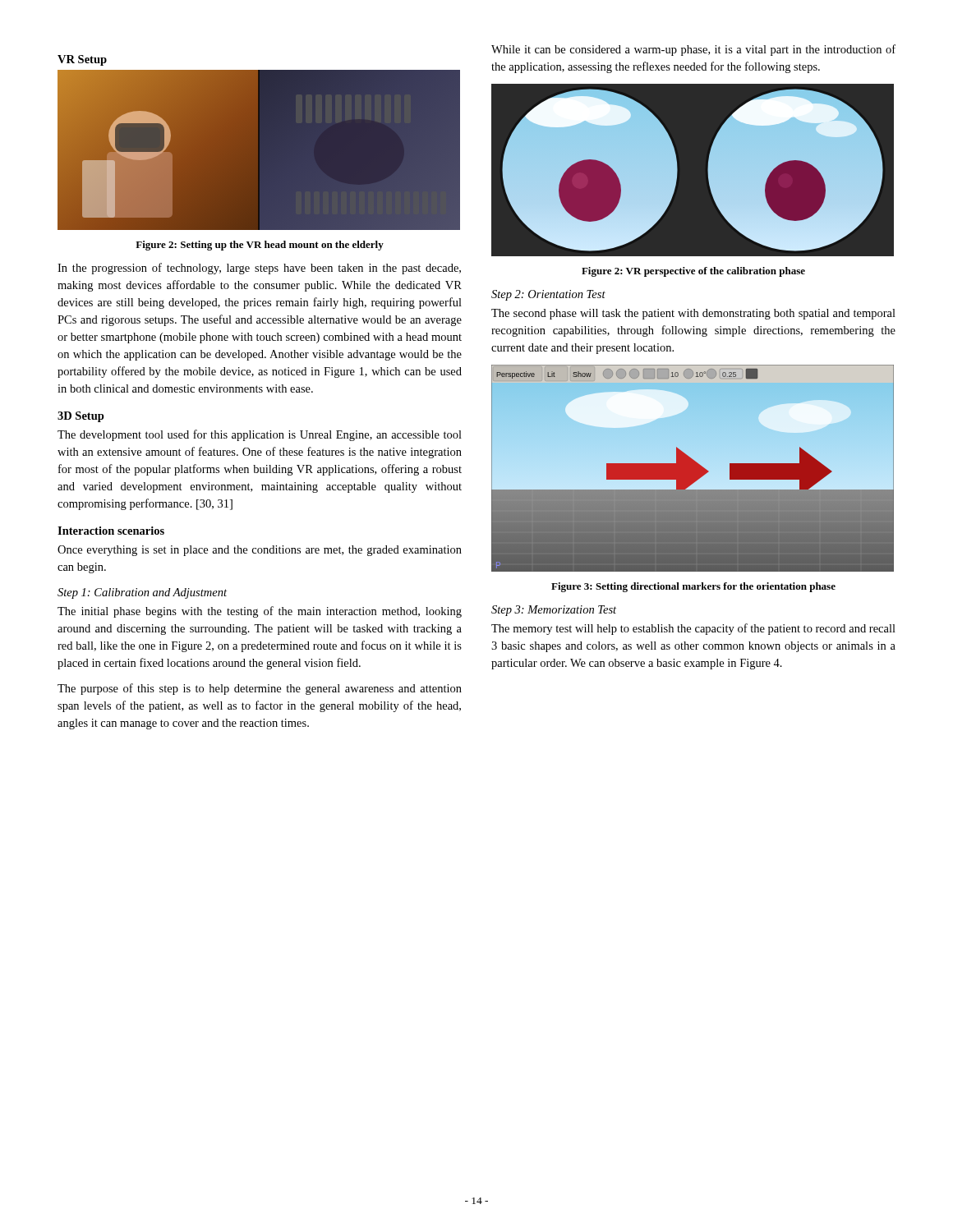Image resolution: width=953 pixels, height=1232 pixels.
Task: Navigate to the region starting "Step 3: Memorization Test"
Action: [554, 610]
